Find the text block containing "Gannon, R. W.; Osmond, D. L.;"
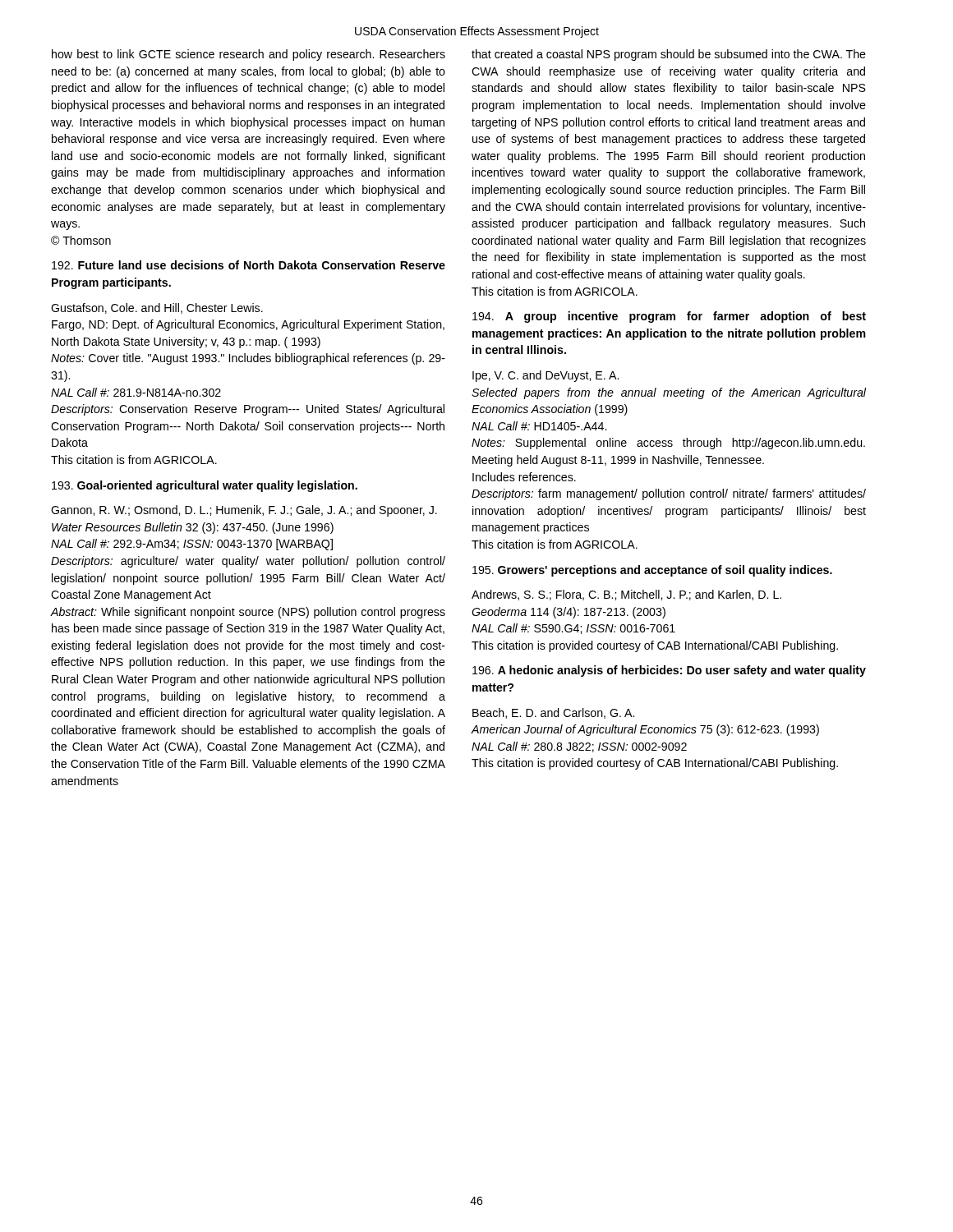 (248, 646)
